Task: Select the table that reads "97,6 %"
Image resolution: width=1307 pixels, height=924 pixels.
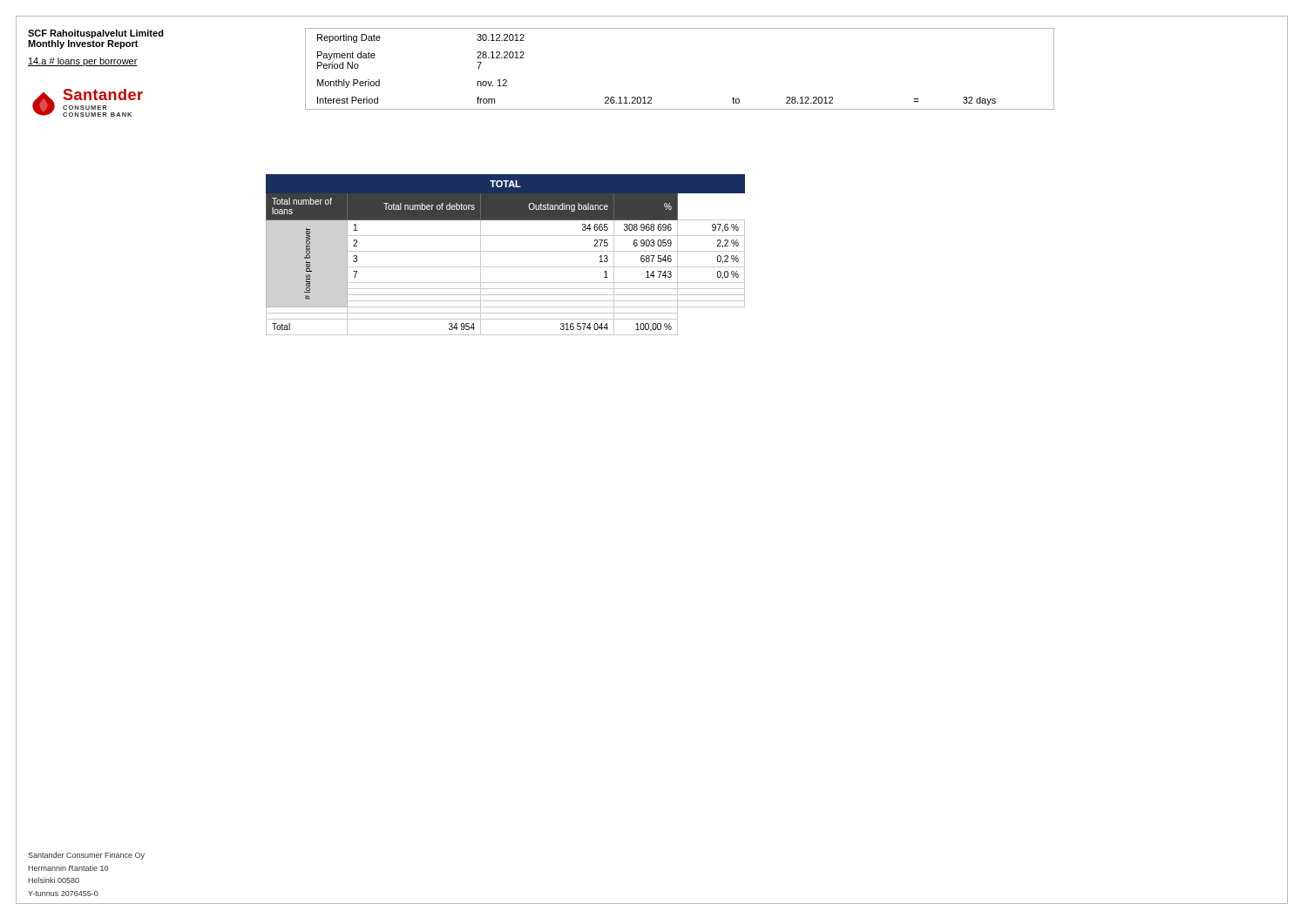Action: pos(505,255)
